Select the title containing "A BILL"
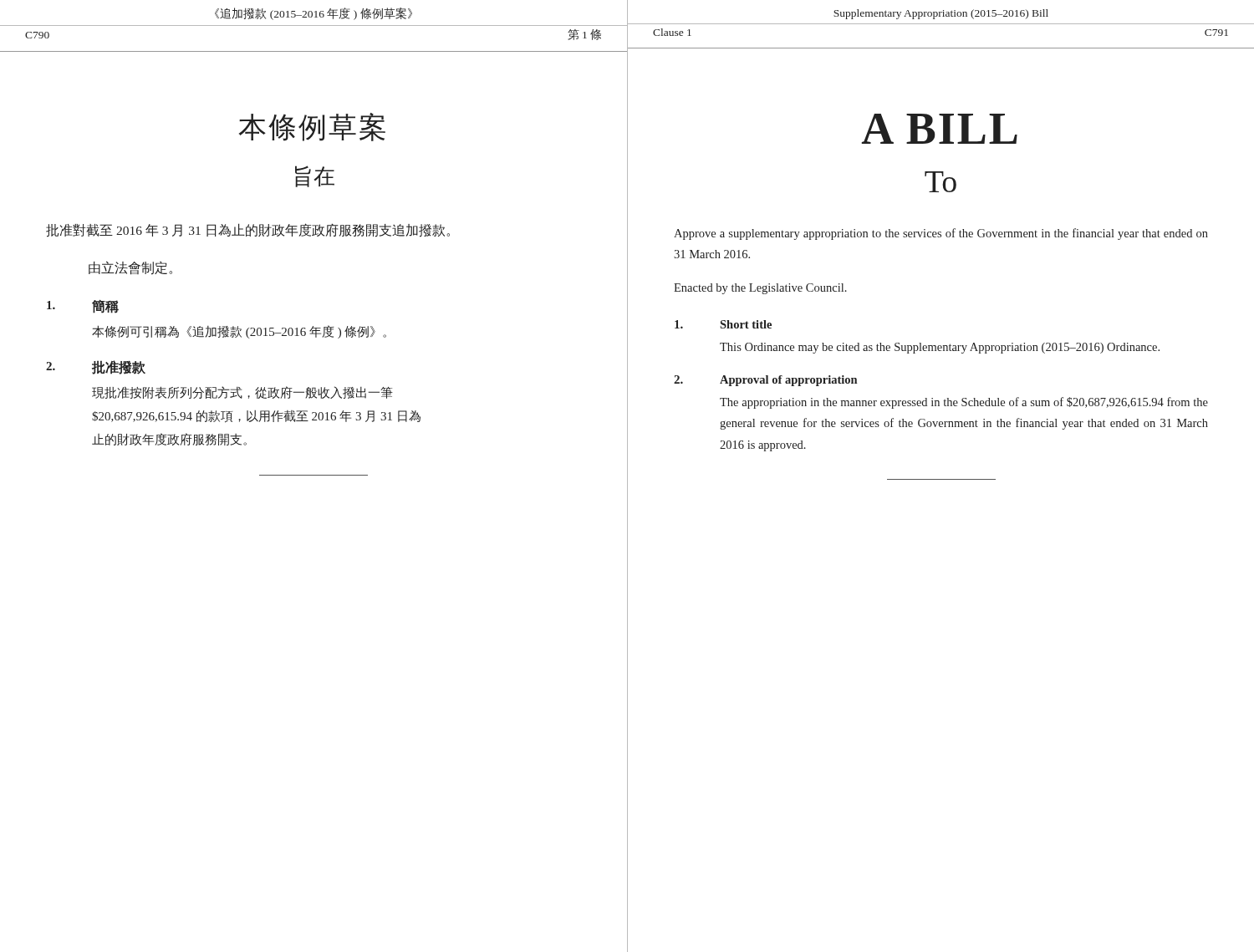Viewport: 1254px width, 952px height. [941, 129]
